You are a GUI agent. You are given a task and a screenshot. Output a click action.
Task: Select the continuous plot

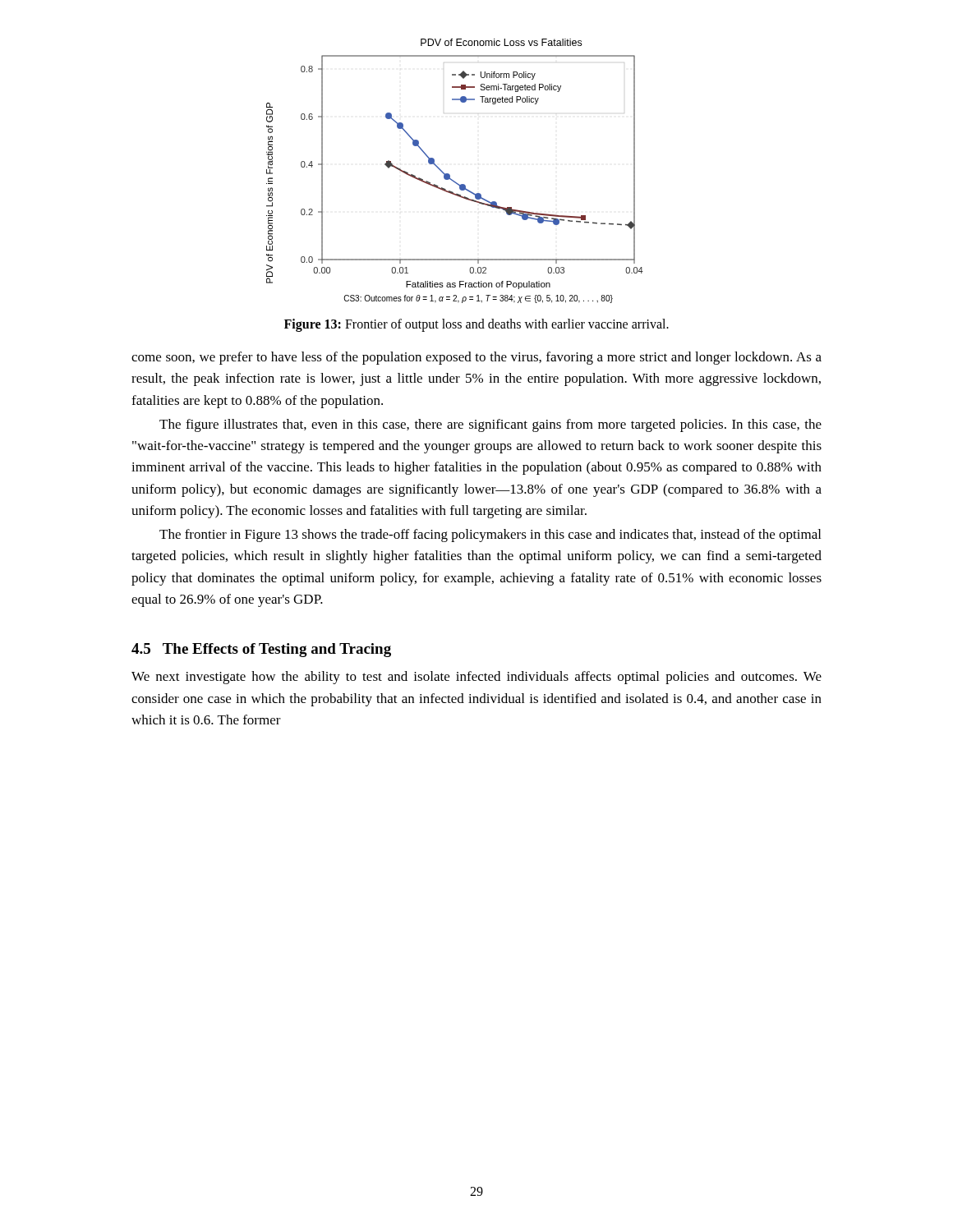pos(476,172)
